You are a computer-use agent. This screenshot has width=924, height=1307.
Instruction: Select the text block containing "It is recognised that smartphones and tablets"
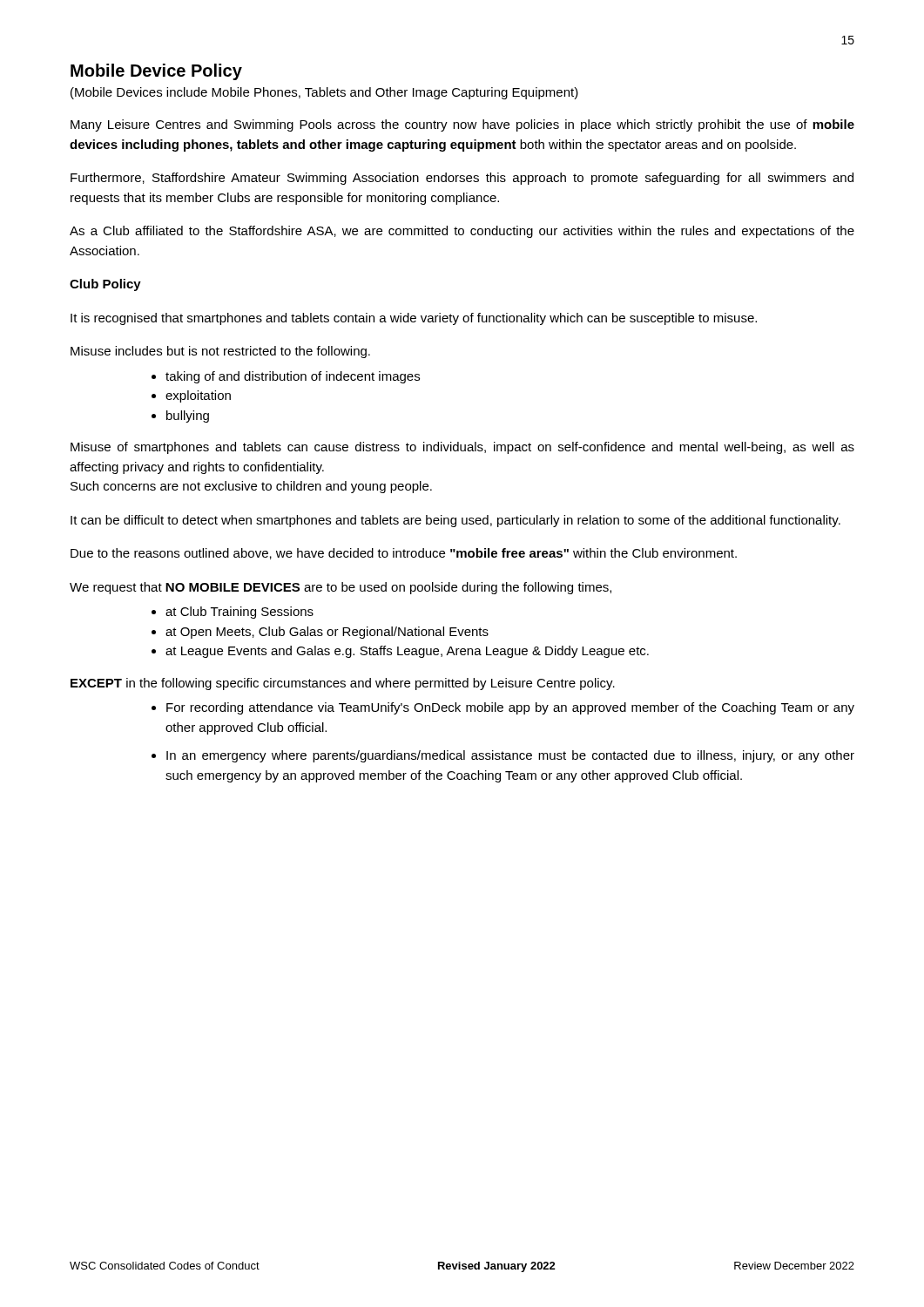click(462, 318)
